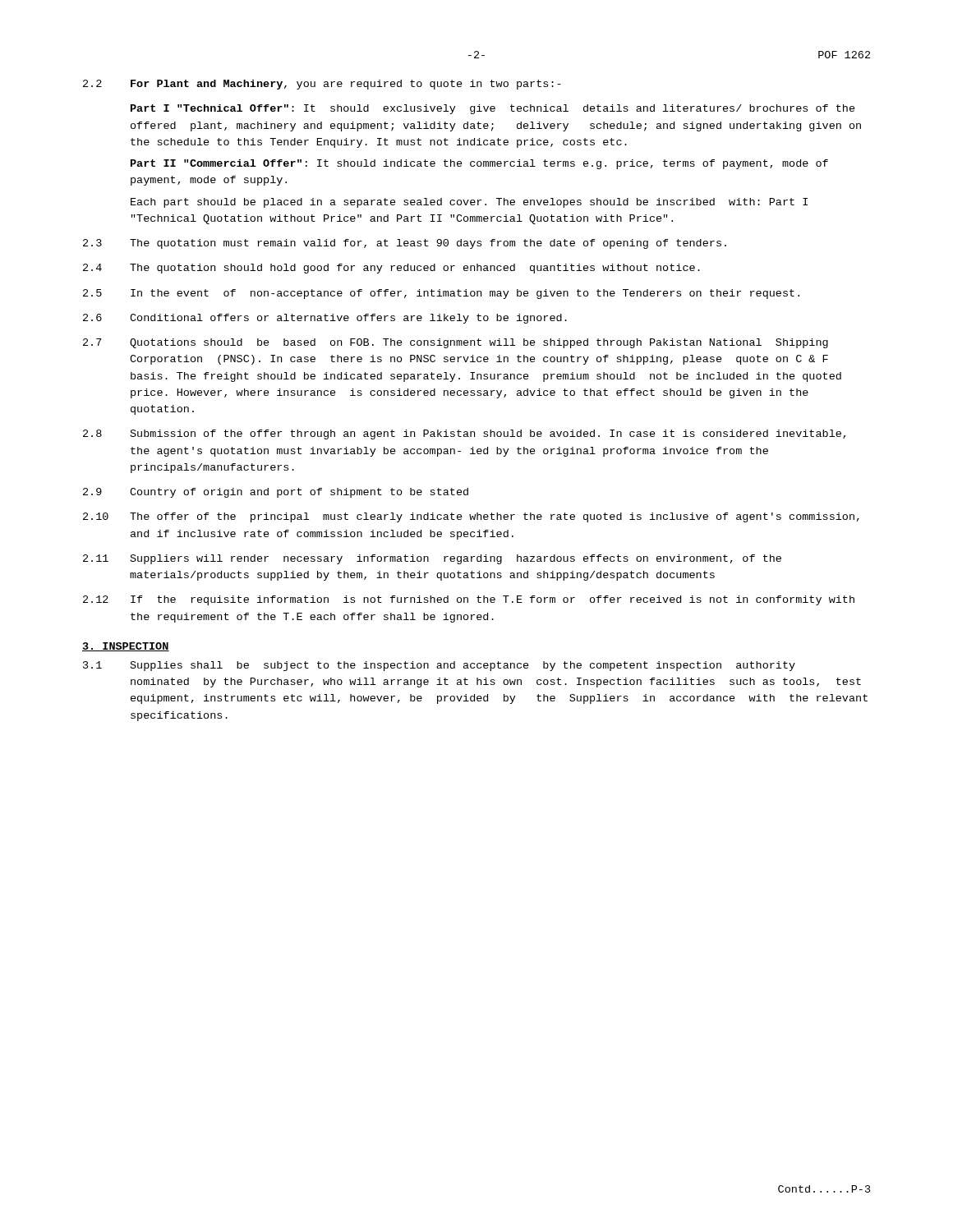Point to the passage starting "2.4 The quotation should hold good"
The width and height of the screenshot is (953, 1232).
[x=476, y=269]
